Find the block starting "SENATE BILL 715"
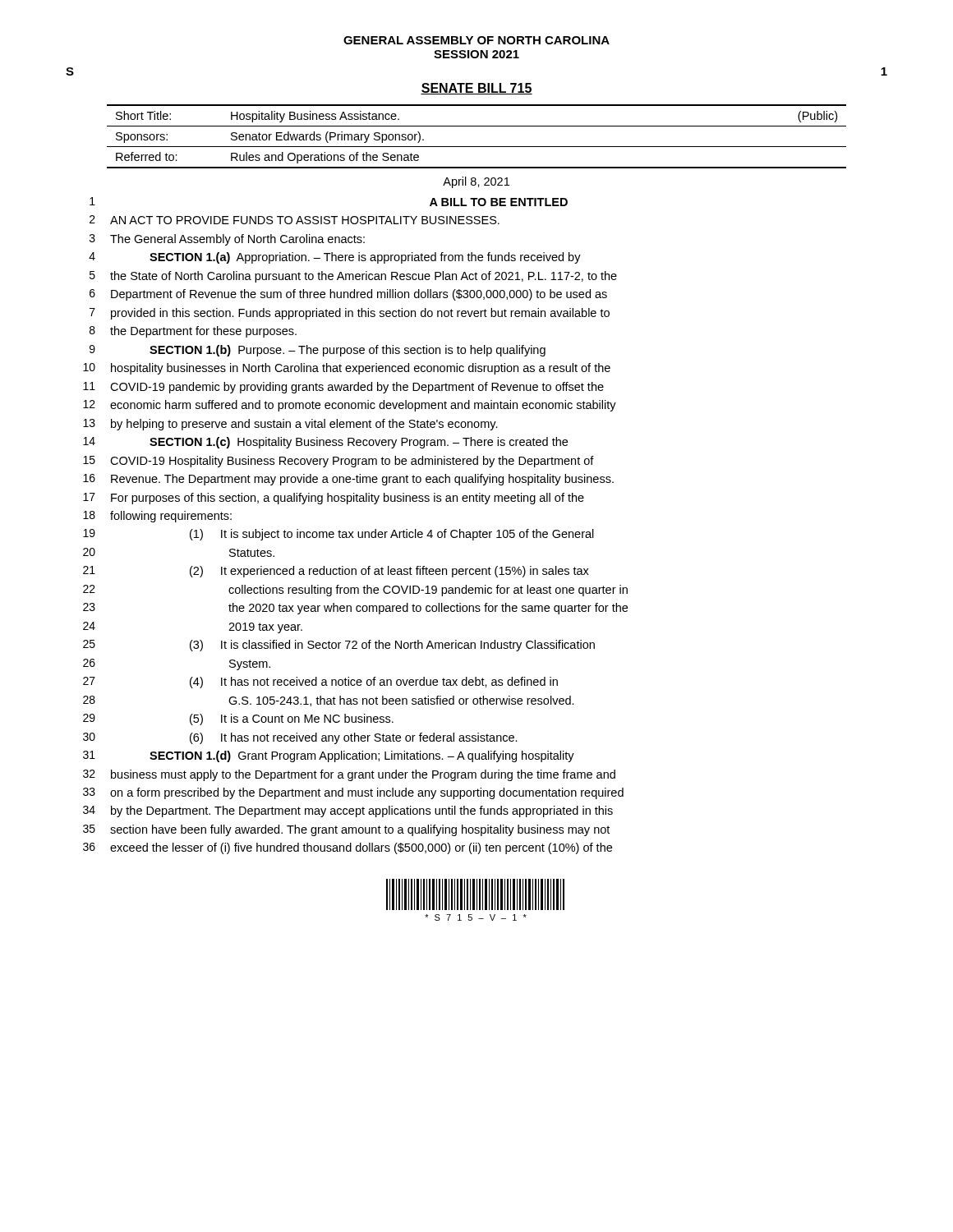The width and height of the screenshot is (953, 1232). 476,88
